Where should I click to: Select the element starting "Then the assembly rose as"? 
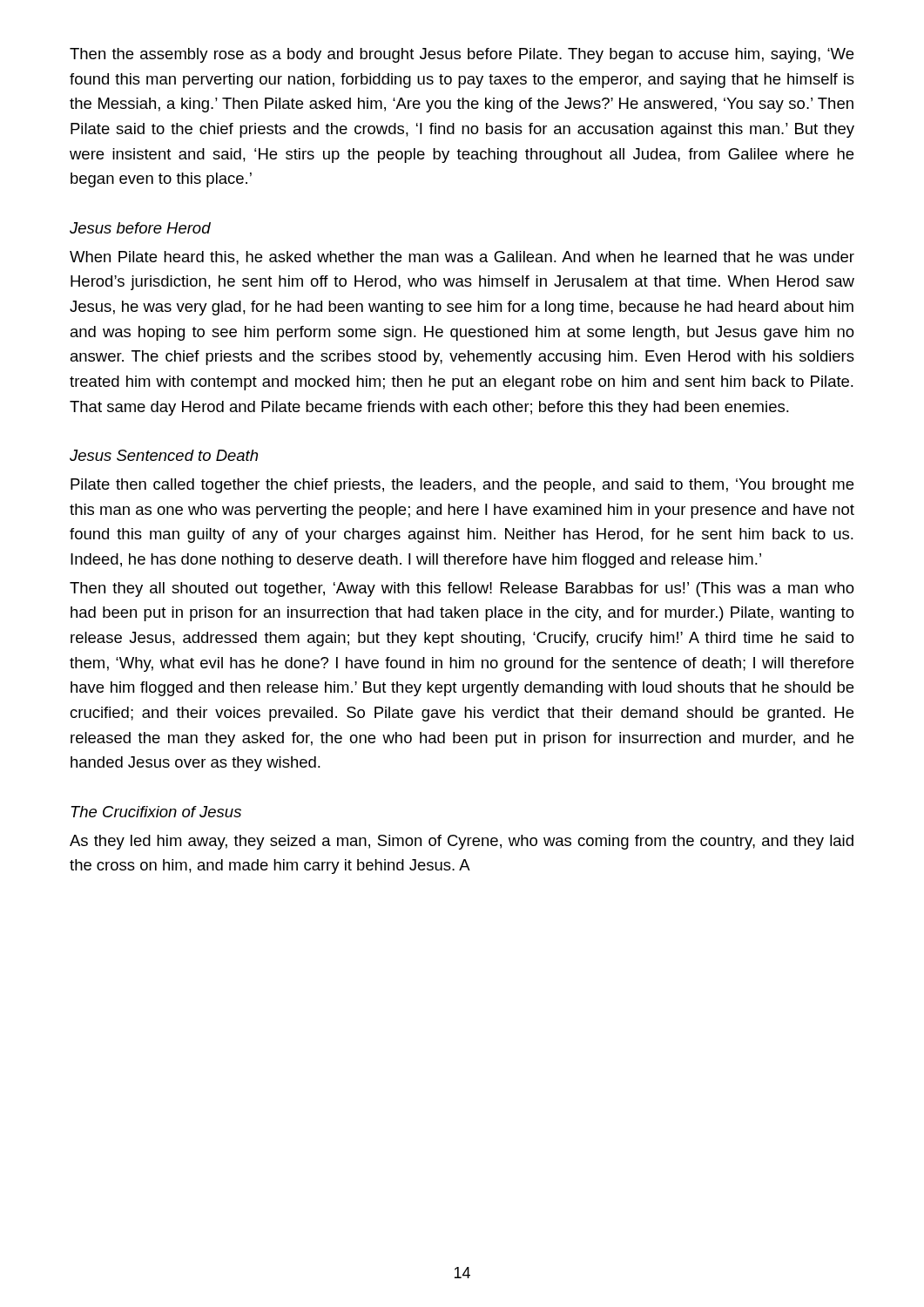tap(462, 117)
